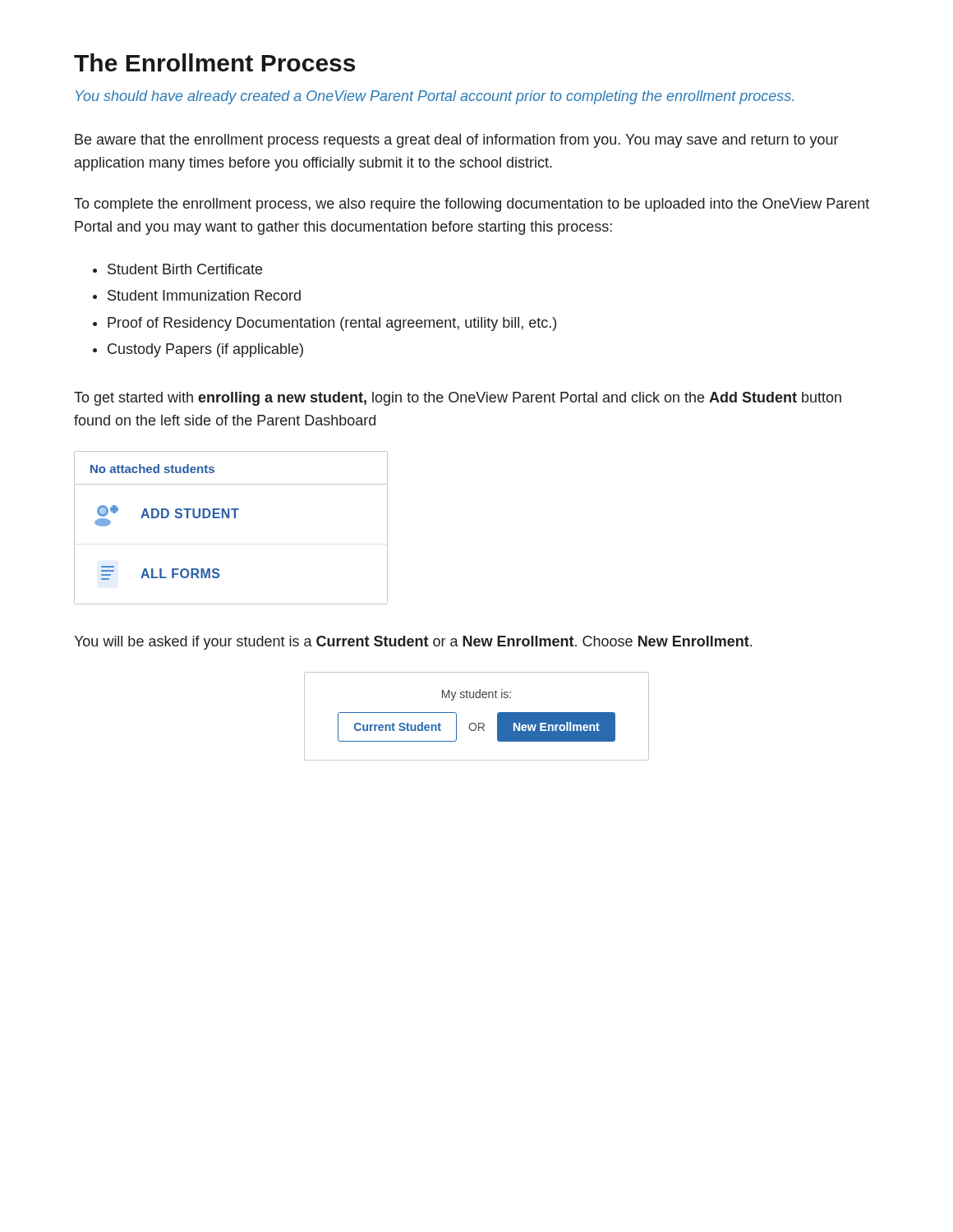Click on the text block that says "You should have already created a OneView Parent"

click(476, 96)
